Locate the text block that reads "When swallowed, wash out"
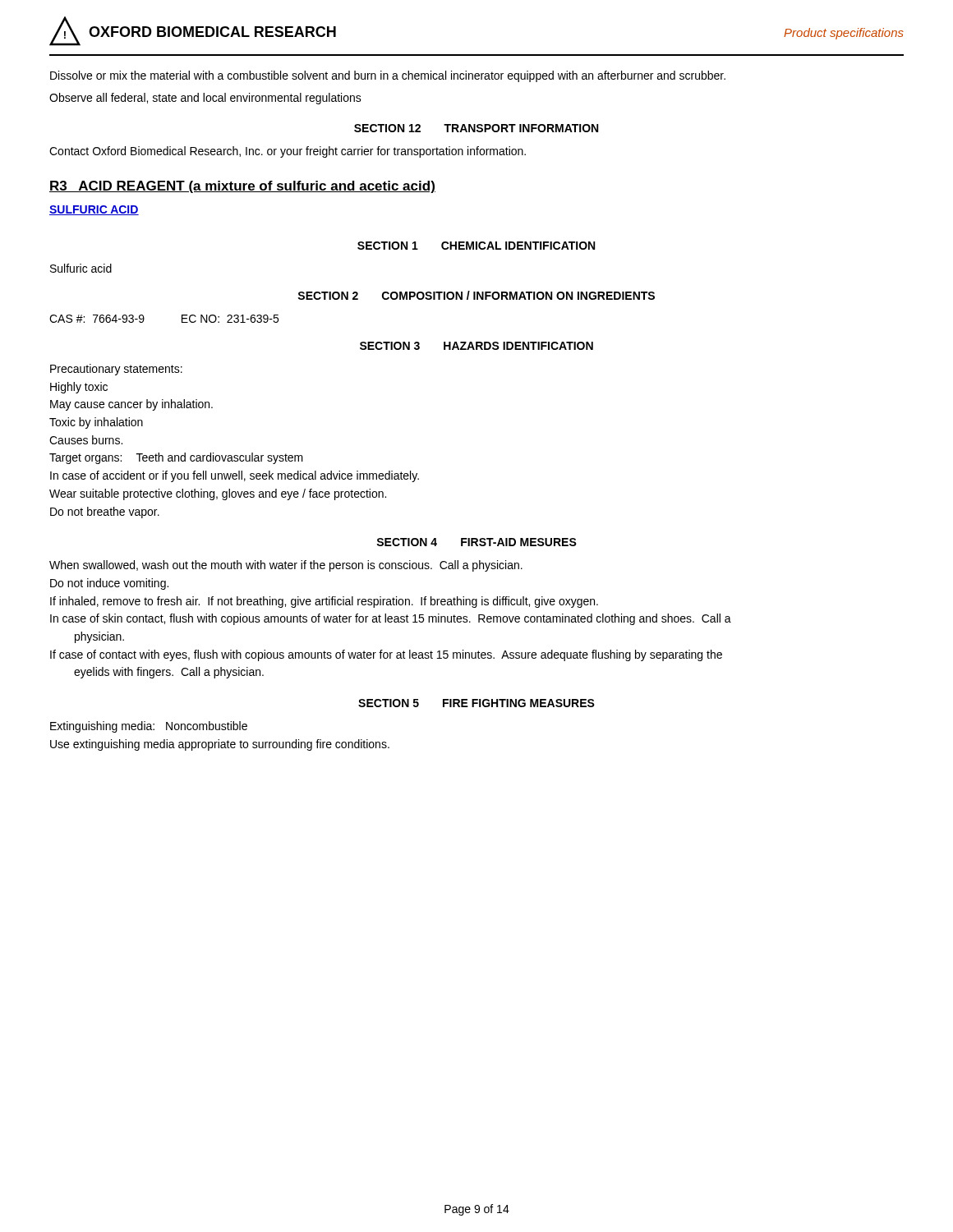This screenshot has width=953, height=1232. pos(390,619)
